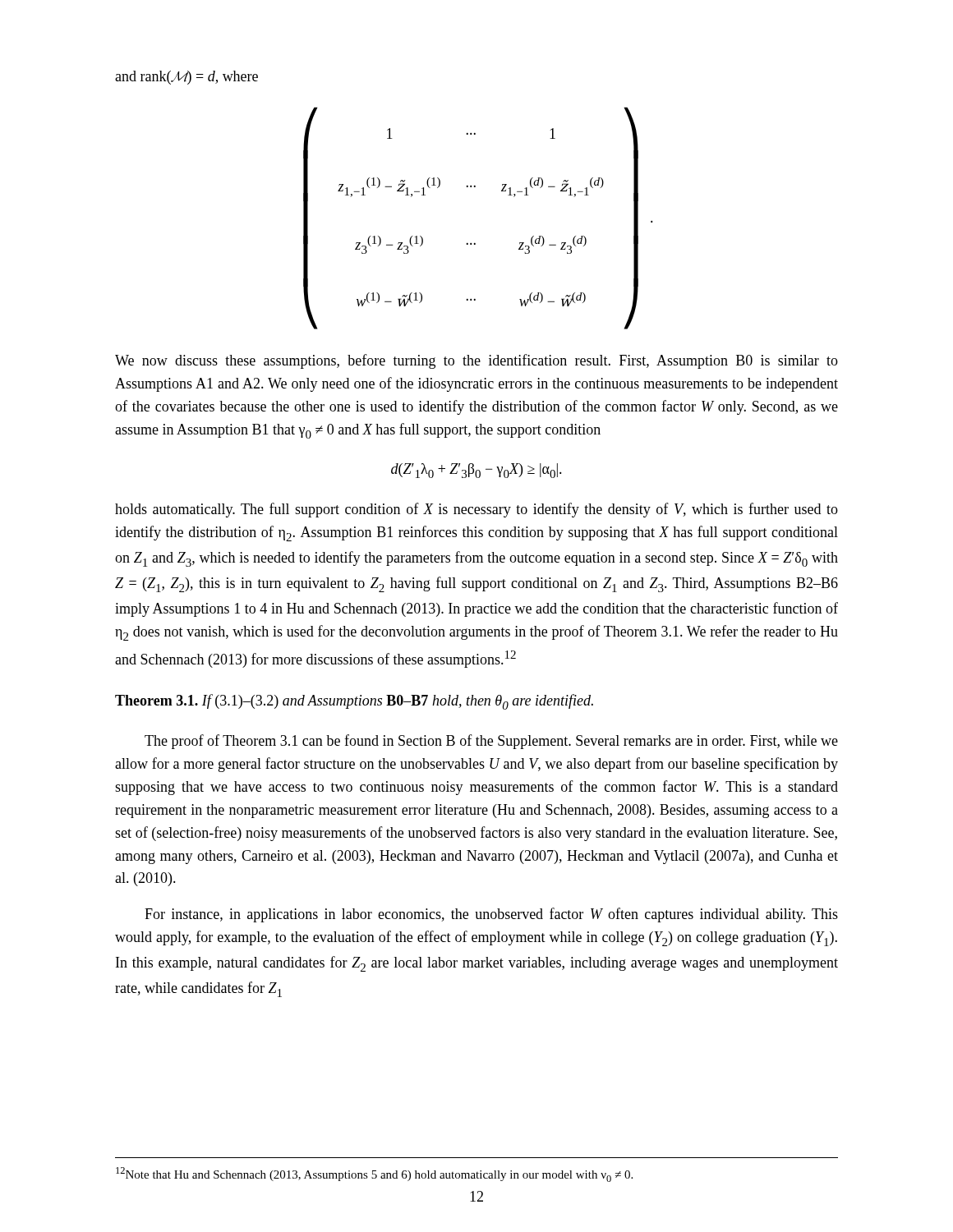Locate the block of text that opens with "For instance, in applications in"
Screen dimensions: 1232x953
click(476, 953)
